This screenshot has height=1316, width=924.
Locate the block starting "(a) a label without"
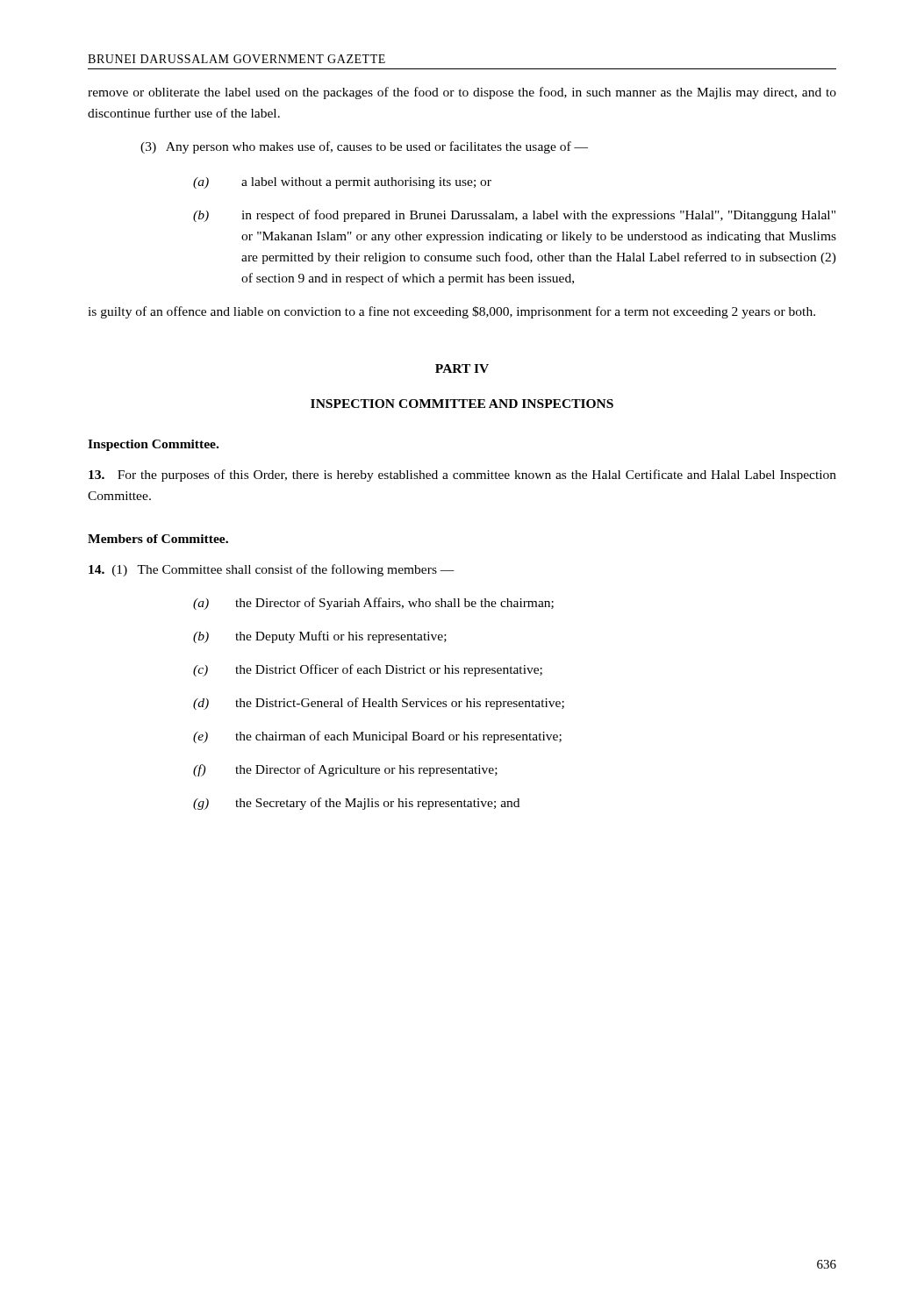[342, 183]
